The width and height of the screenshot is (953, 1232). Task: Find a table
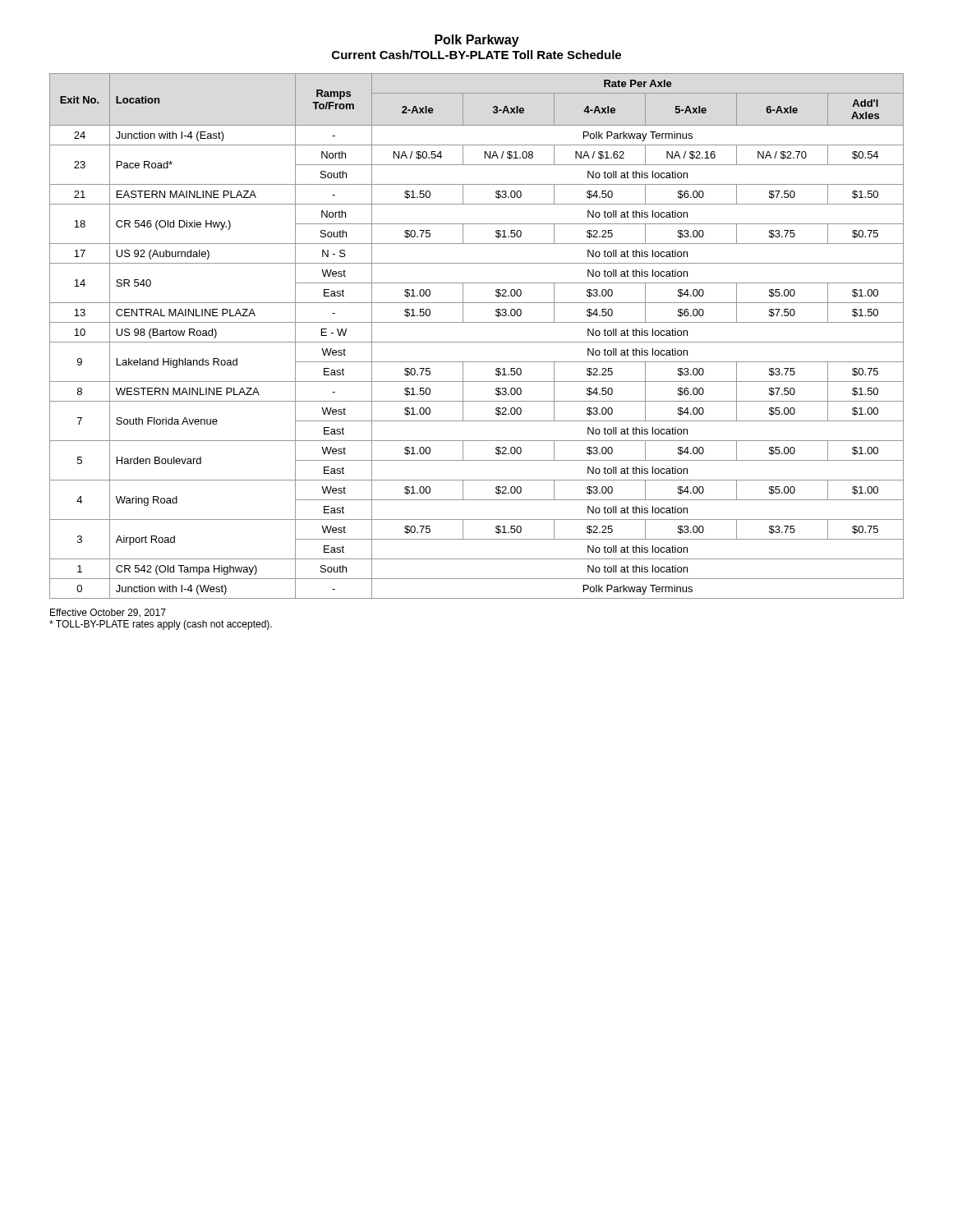tap(476, 336)
